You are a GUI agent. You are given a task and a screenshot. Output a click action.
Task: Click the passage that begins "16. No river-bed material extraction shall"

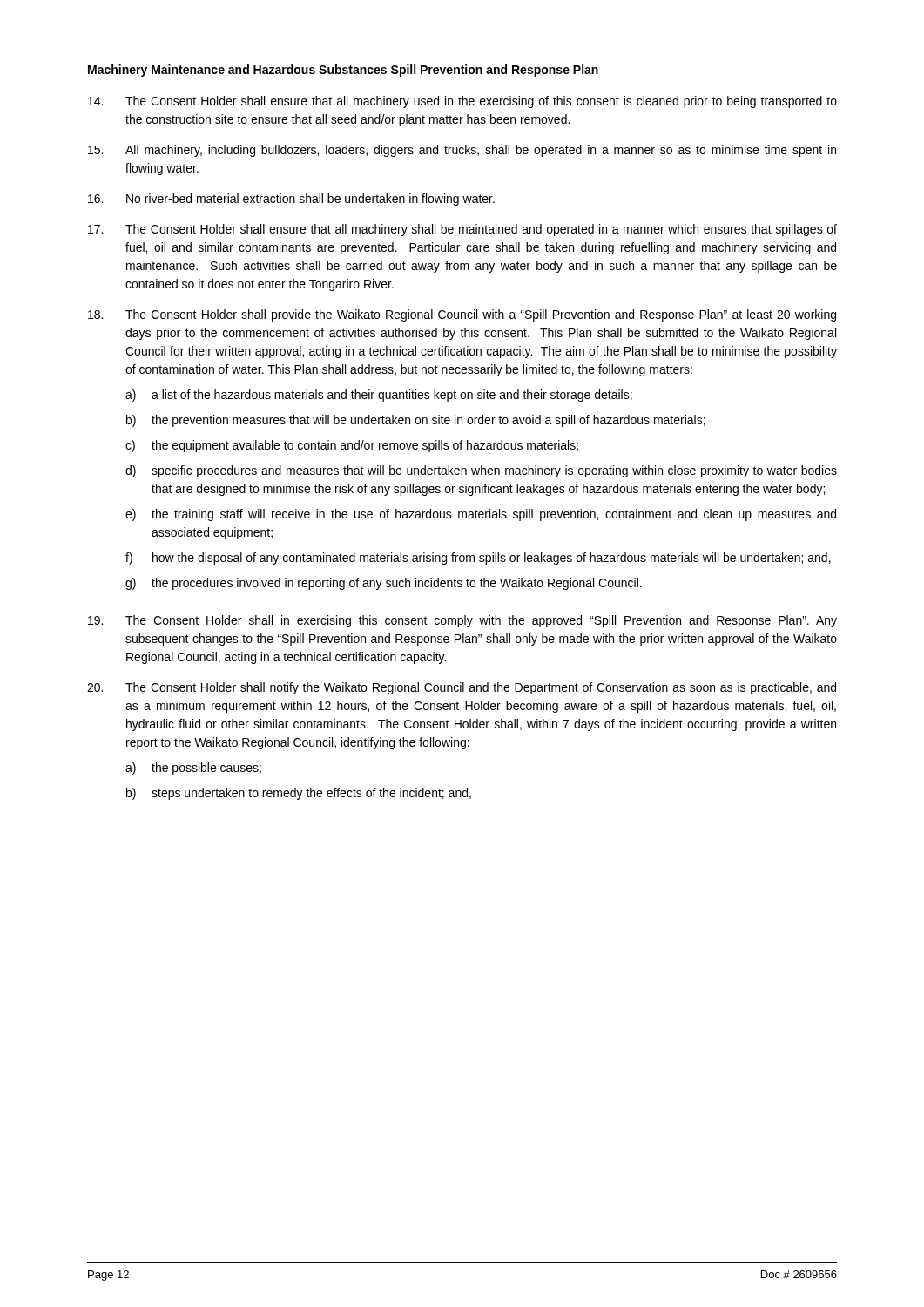point(462,199)
